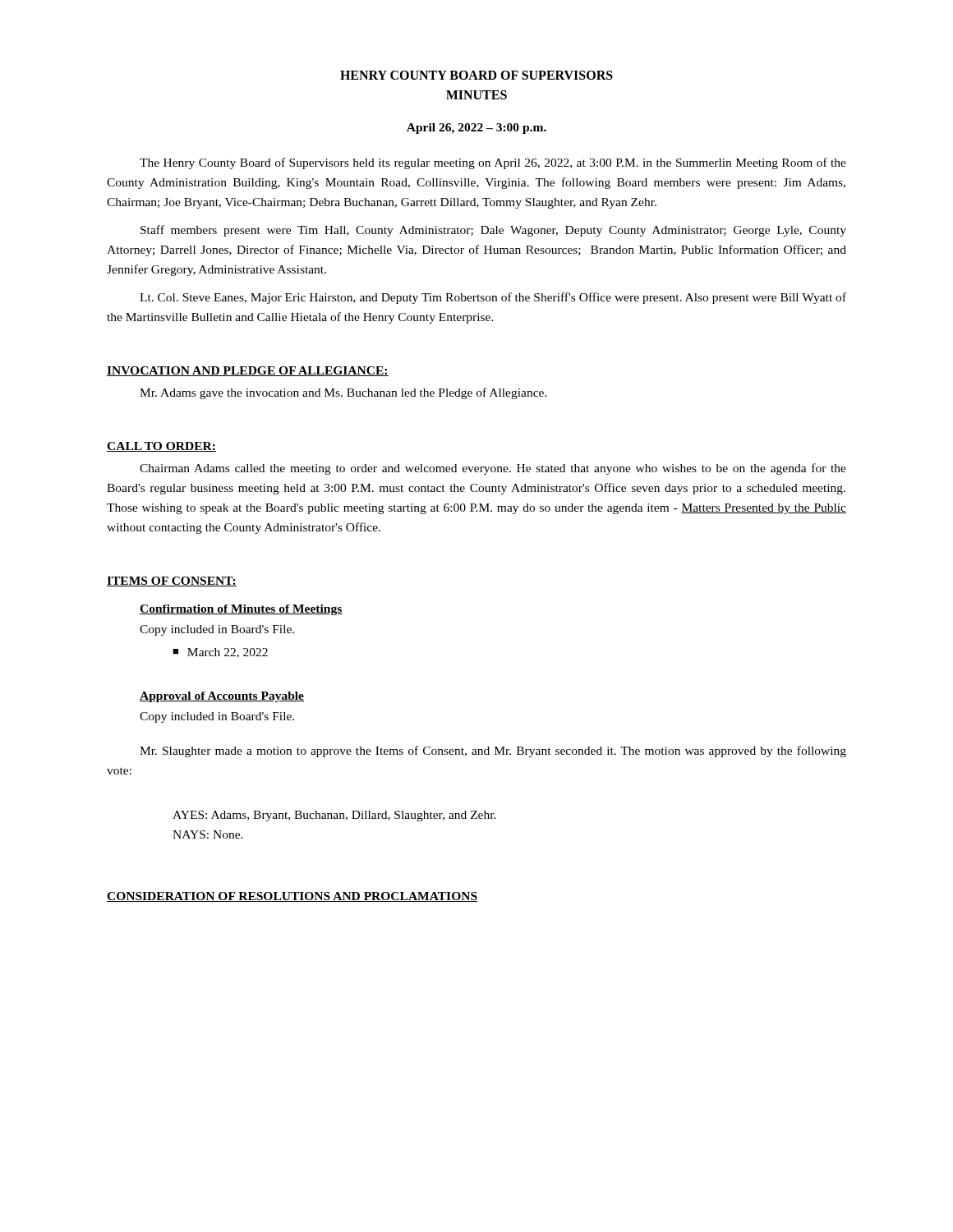Select the element starting "The Henry County Board of"

(476, 182)
